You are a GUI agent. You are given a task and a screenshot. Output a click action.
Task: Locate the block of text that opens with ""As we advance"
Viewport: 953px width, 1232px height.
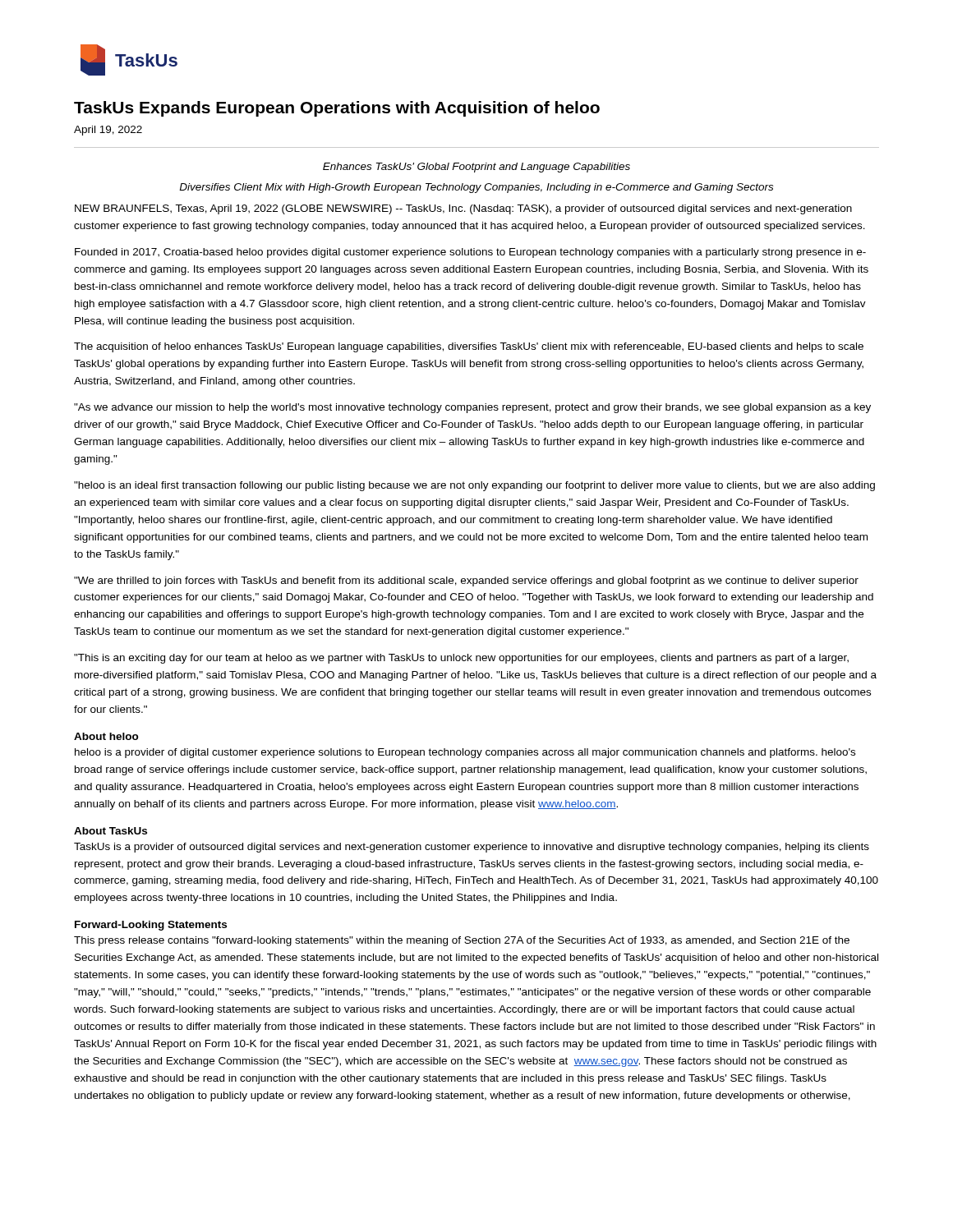[472, 433]
